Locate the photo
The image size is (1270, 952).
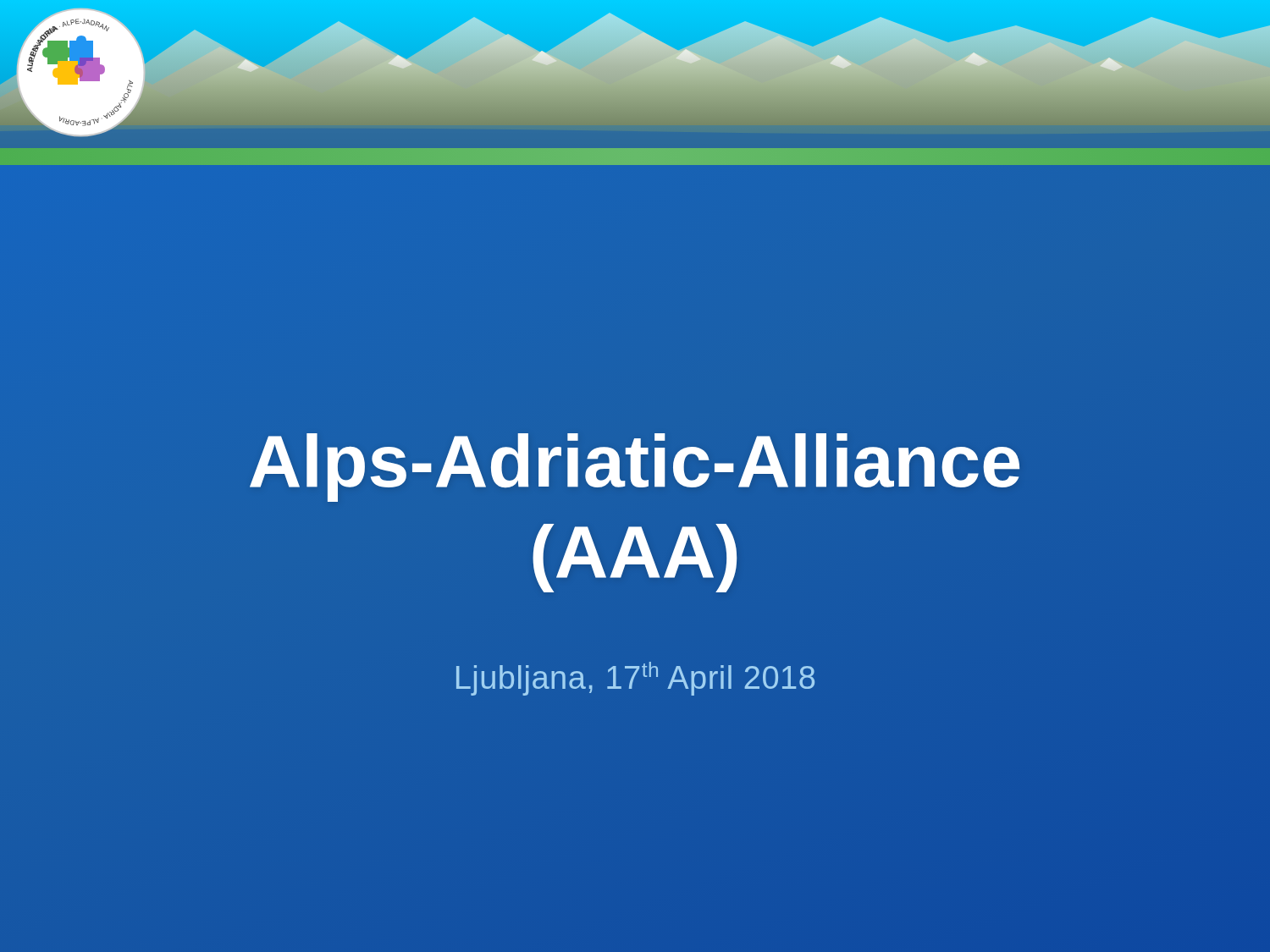[635, 82]
